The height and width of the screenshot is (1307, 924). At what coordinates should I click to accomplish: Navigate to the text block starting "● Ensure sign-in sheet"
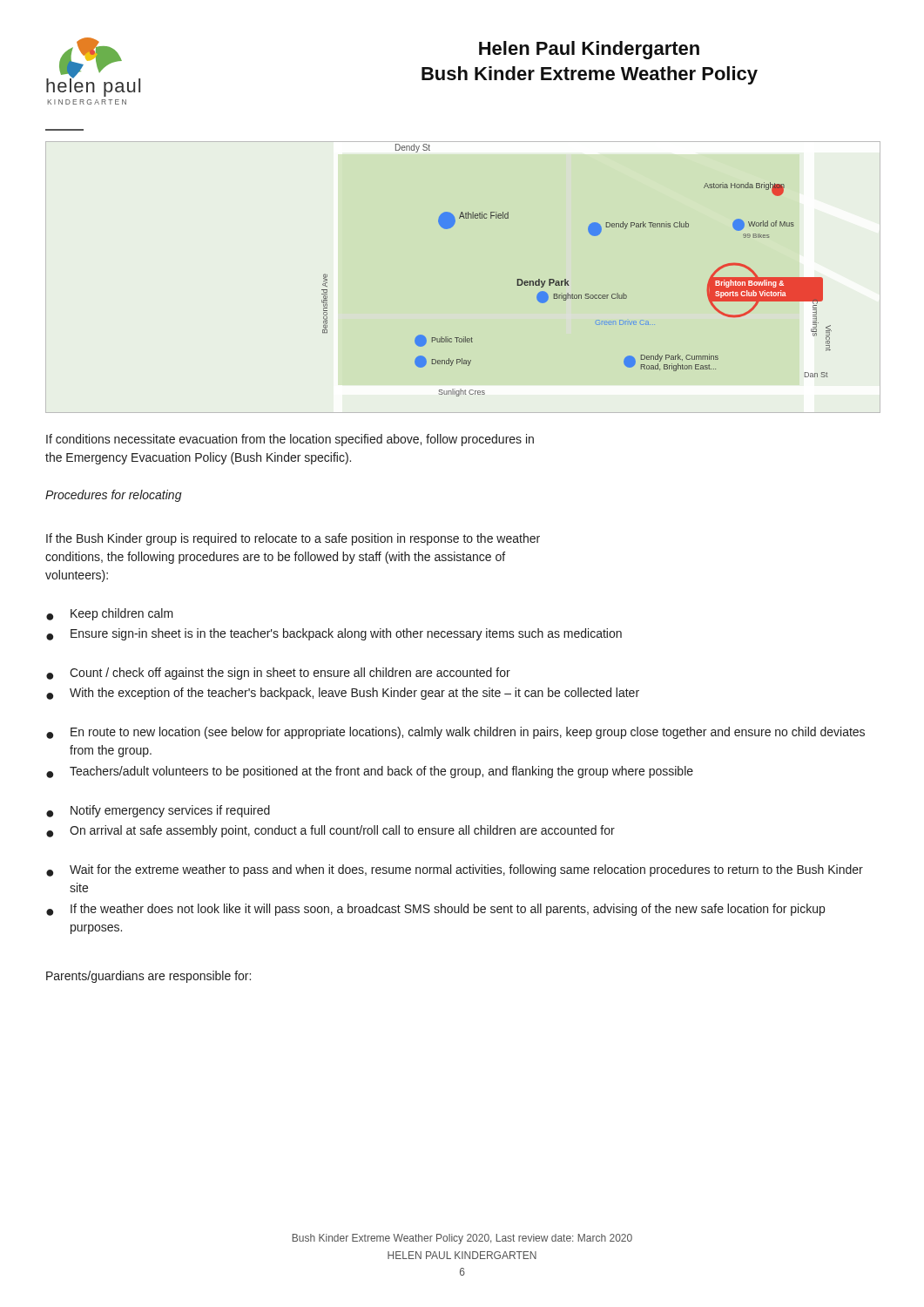(462, 636)
